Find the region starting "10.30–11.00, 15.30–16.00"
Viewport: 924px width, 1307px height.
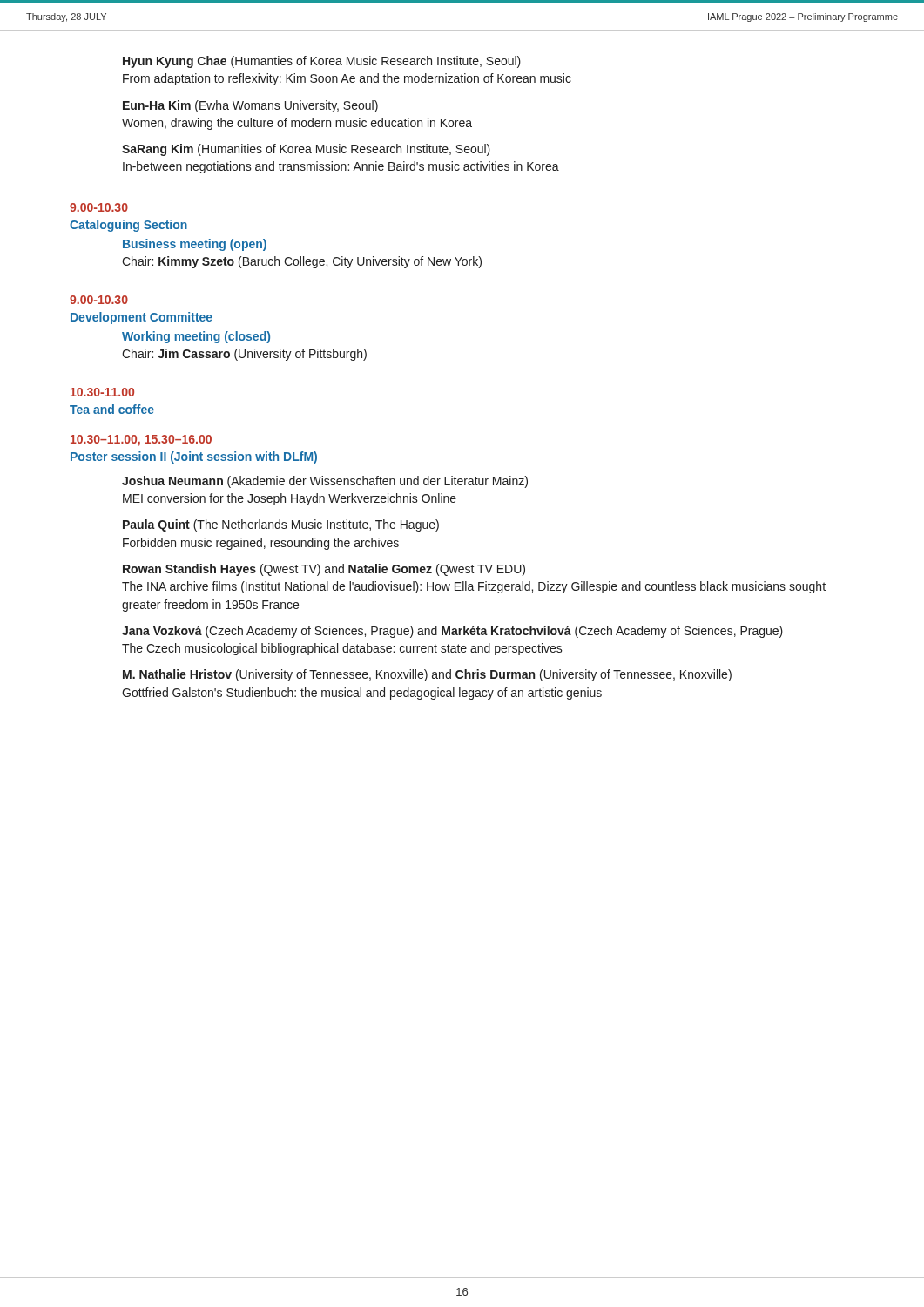tap(141, 439)
